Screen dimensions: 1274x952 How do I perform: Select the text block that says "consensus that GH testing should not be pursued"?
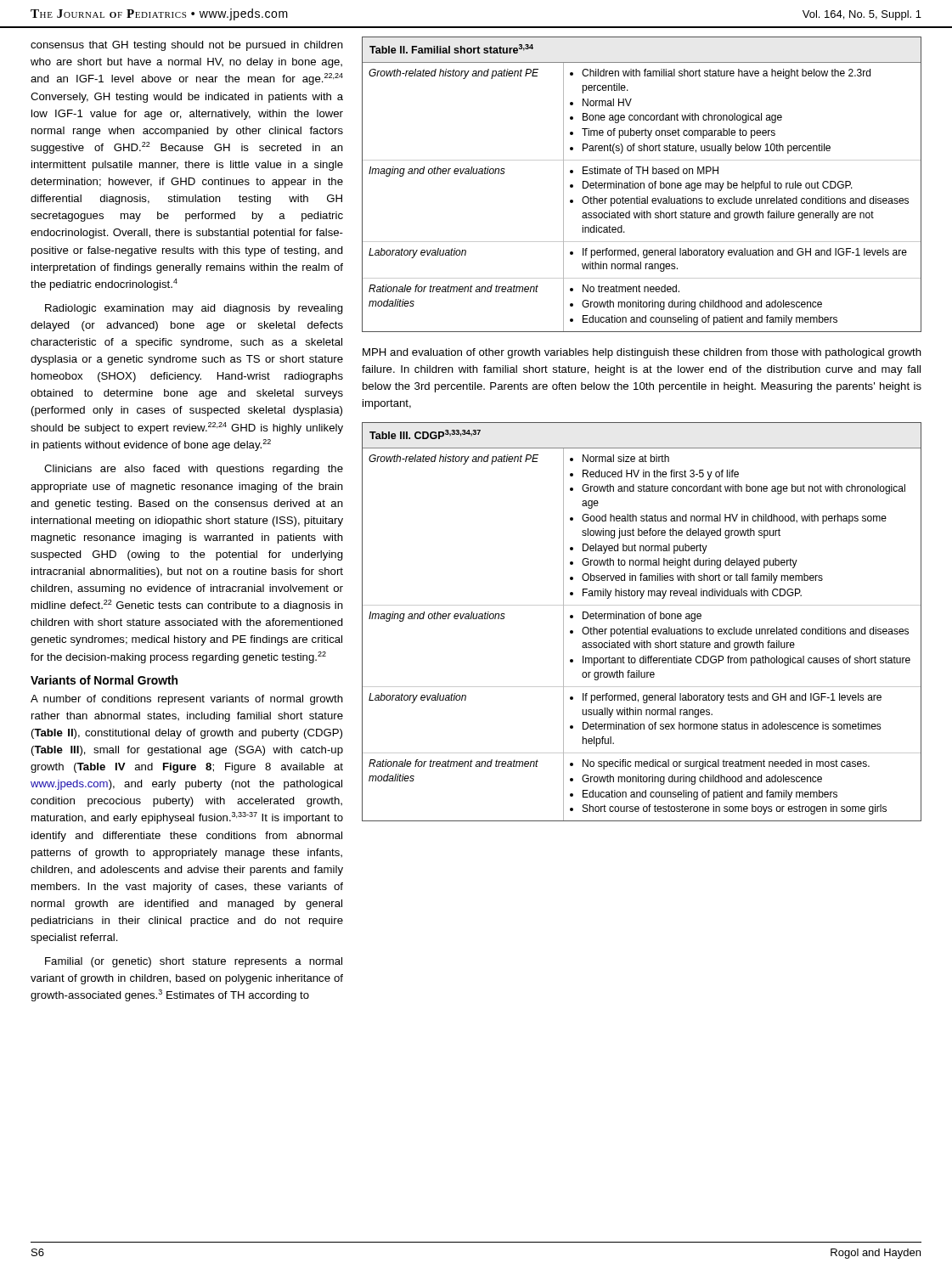tap(187, 165)
